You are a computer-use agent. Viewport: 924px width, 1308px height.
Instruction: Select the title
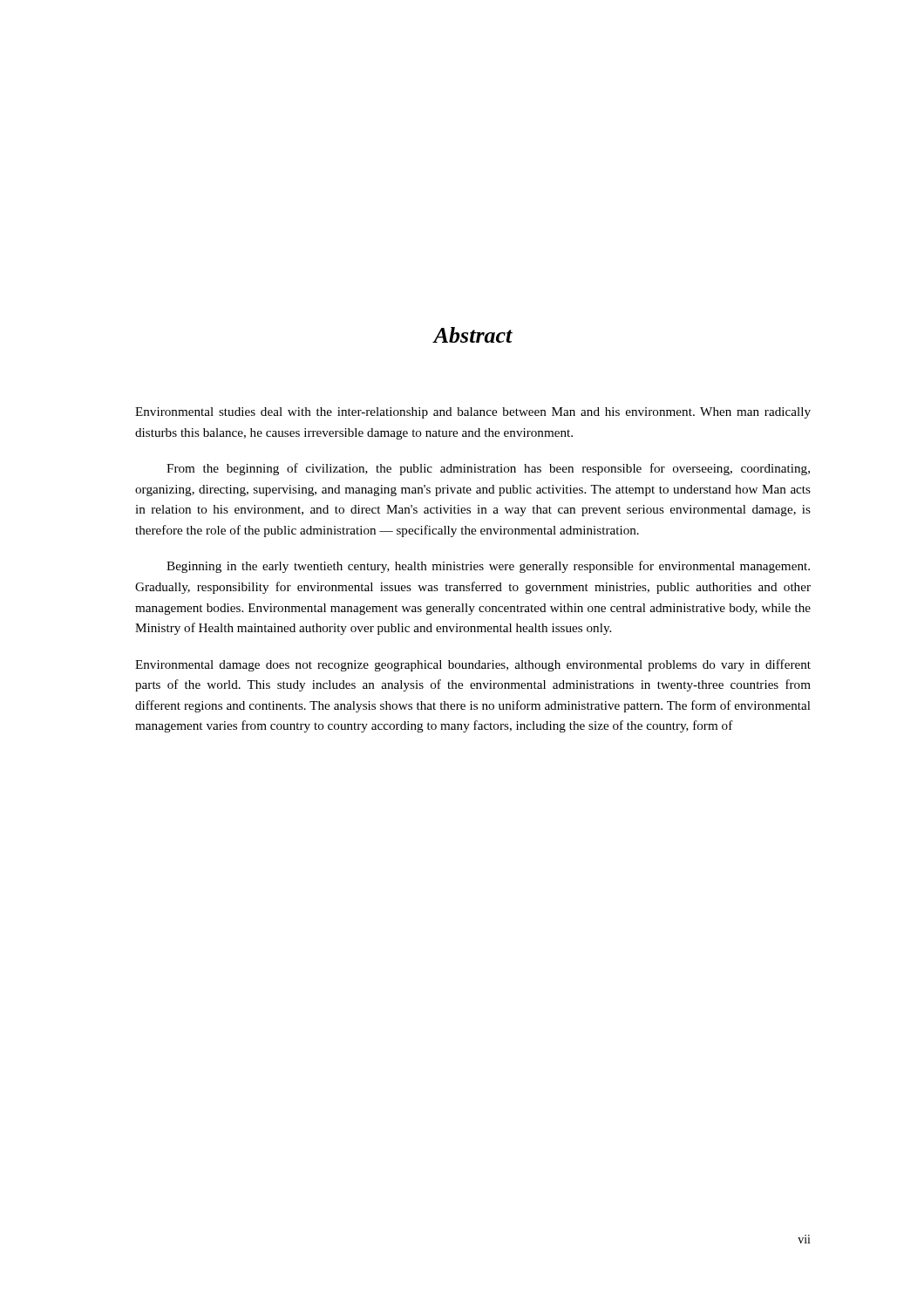coord(473,336)
